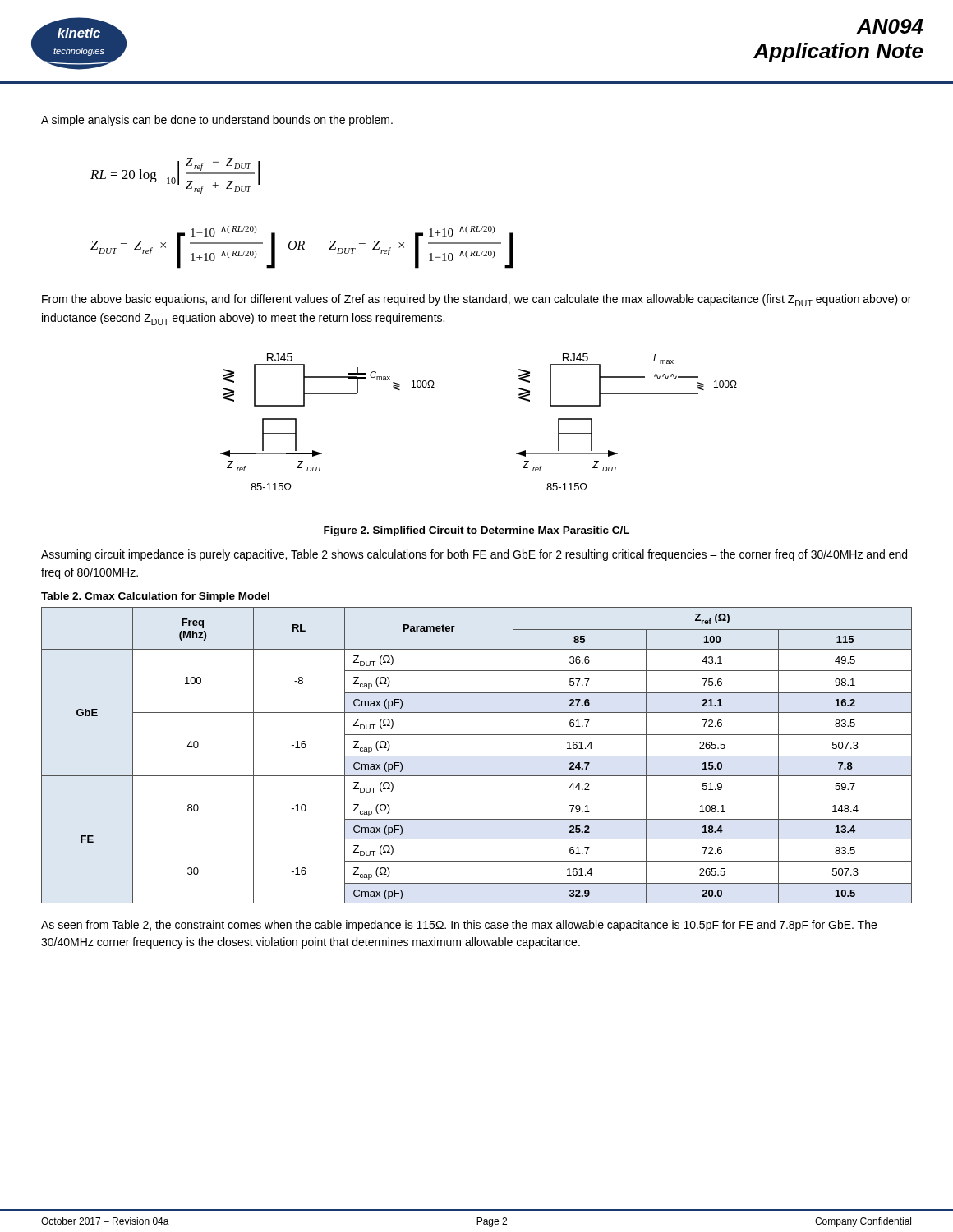The image size is (953, 1232).
Task: Click on the schematic
Action: click(x=476, y=433)
